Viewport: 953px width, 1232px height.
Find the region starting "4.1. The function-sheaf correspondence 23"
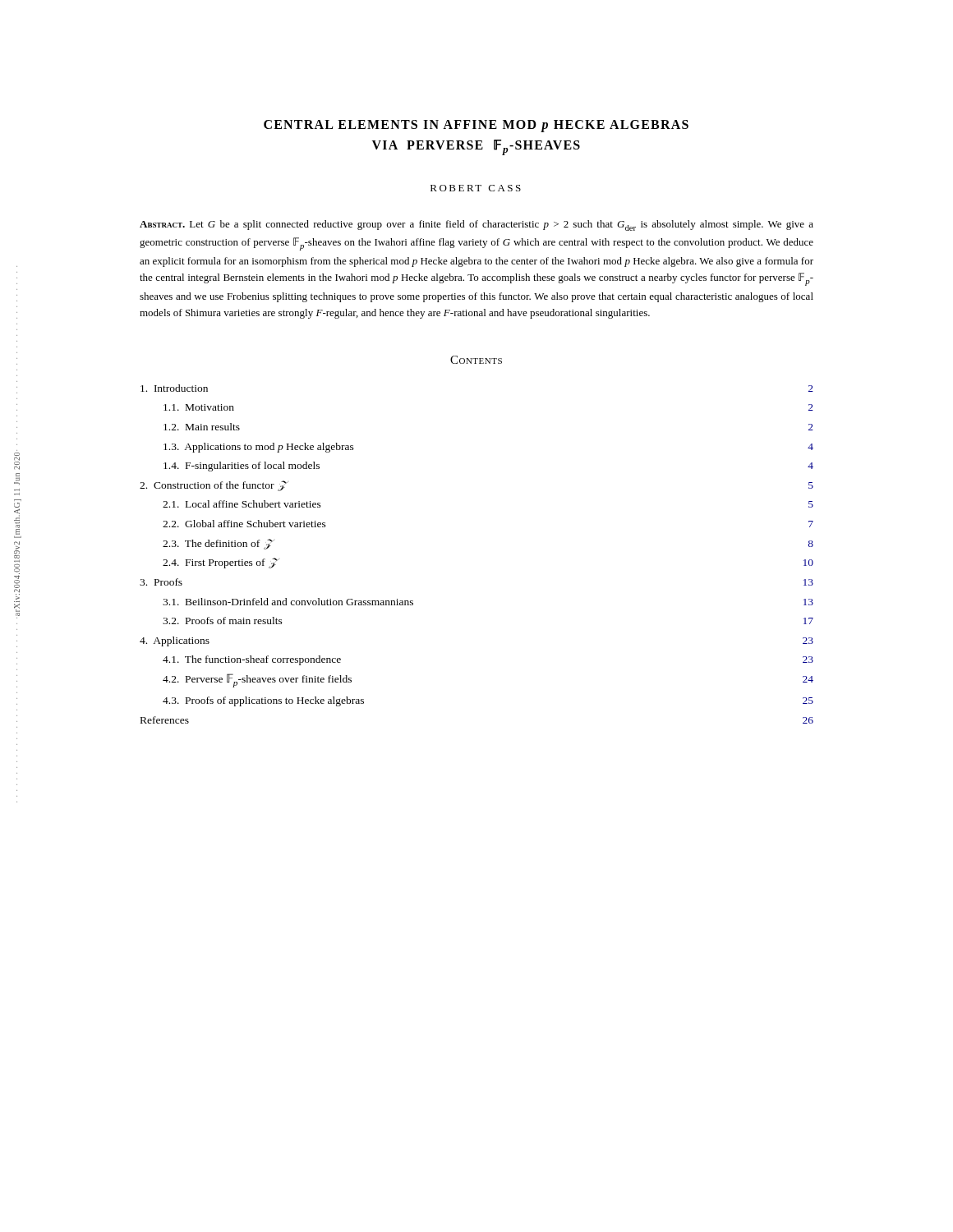tap(251, 660)
